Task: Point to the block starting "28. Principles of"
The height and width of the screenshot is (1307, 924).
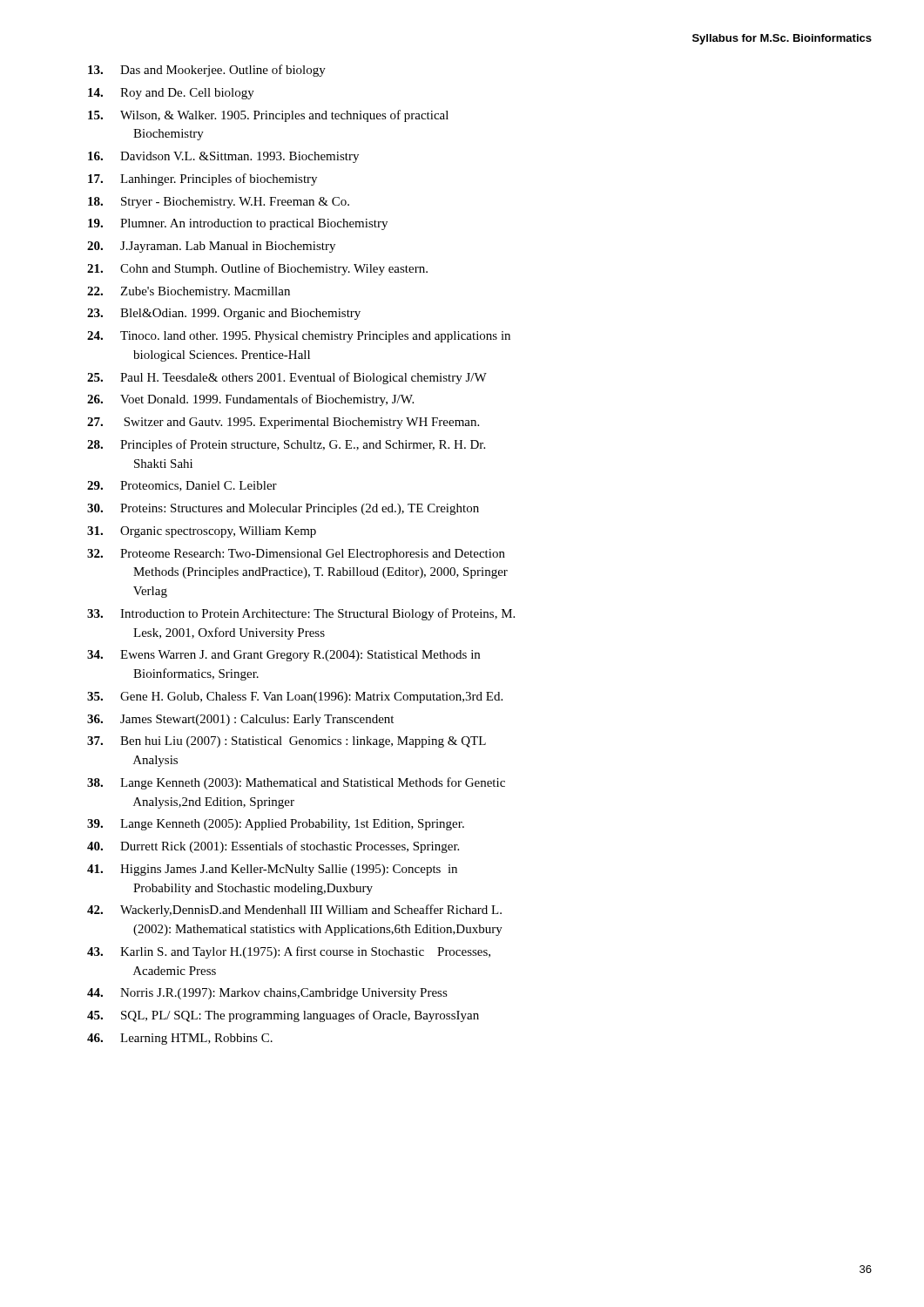Action: tap(479, 454)
